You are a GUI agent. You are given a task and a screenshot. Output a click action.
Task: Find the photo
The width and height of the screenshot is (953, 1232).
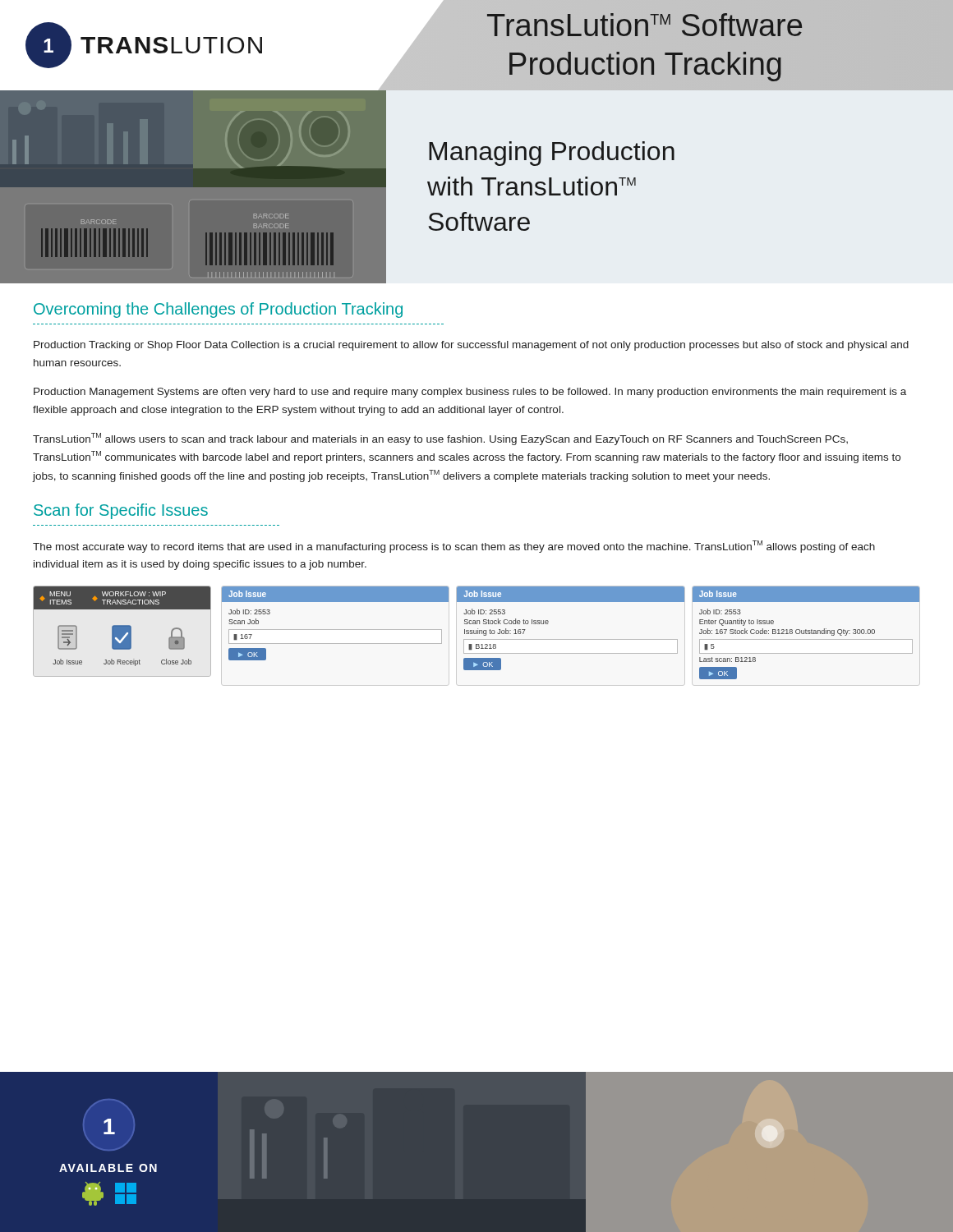point(476,187)
